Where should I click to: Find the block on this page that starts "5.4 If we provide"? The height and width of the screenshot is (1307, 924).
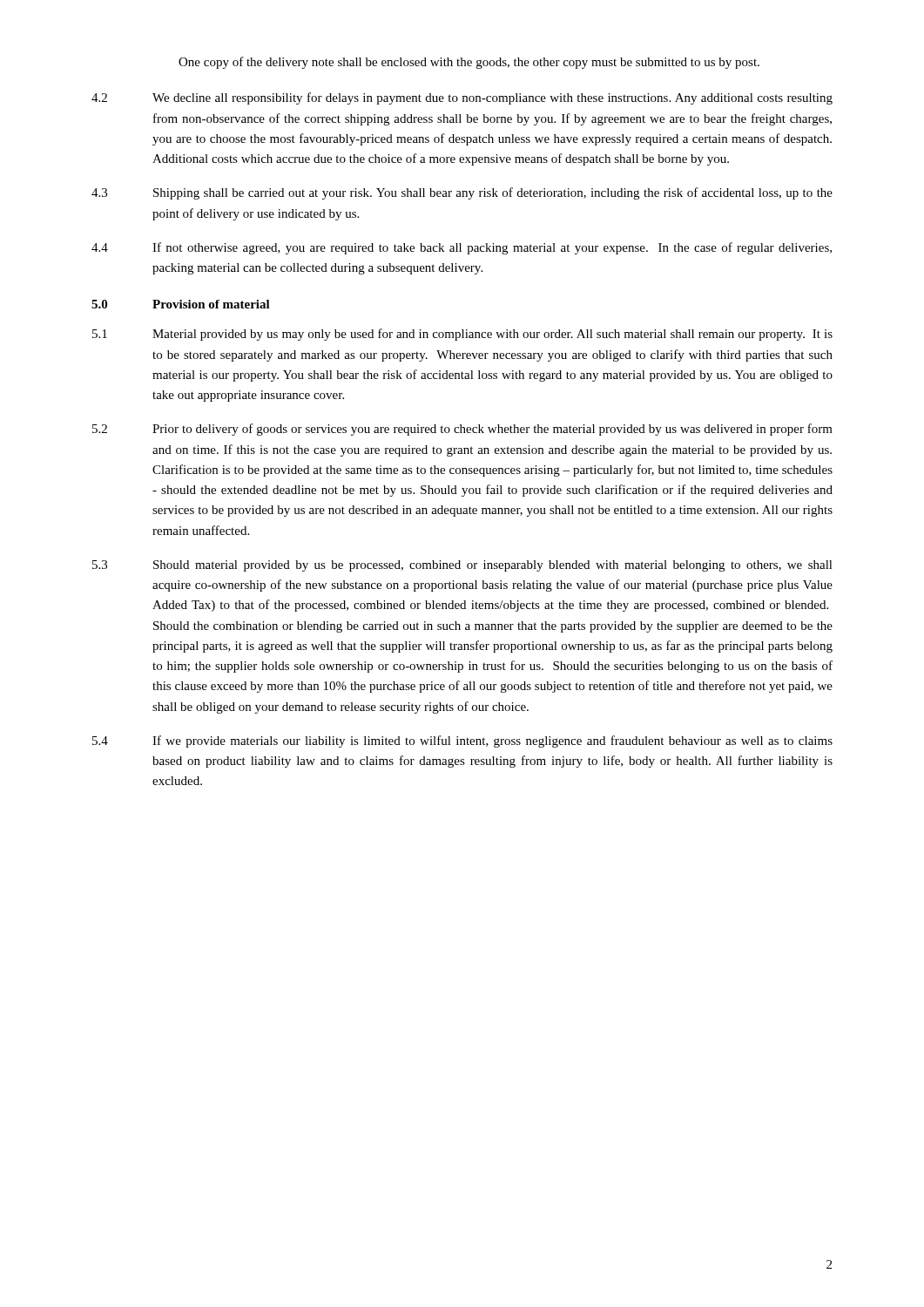[462, 761]
